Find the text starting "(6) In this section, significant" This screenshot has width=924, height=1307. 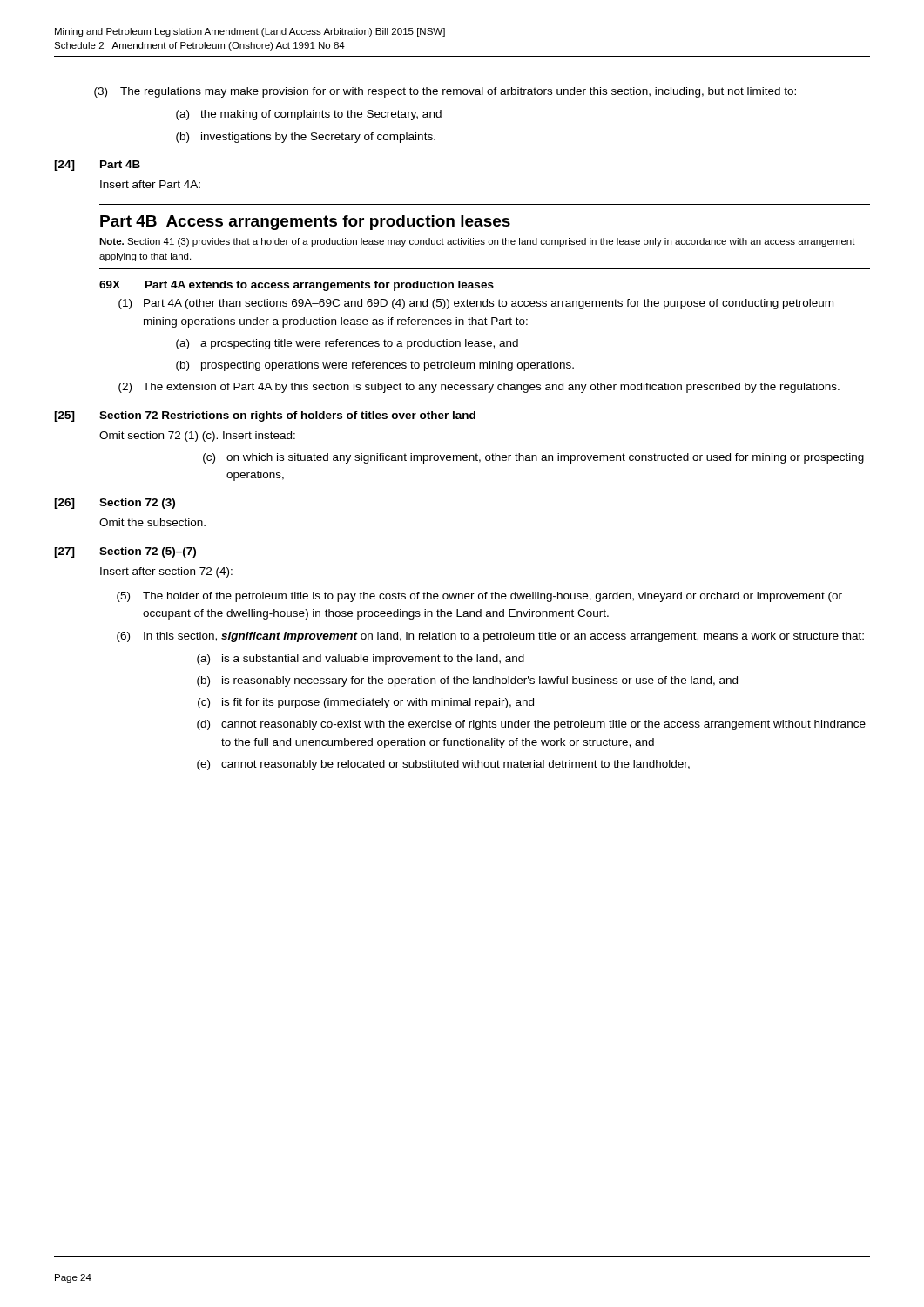point(462,636)
